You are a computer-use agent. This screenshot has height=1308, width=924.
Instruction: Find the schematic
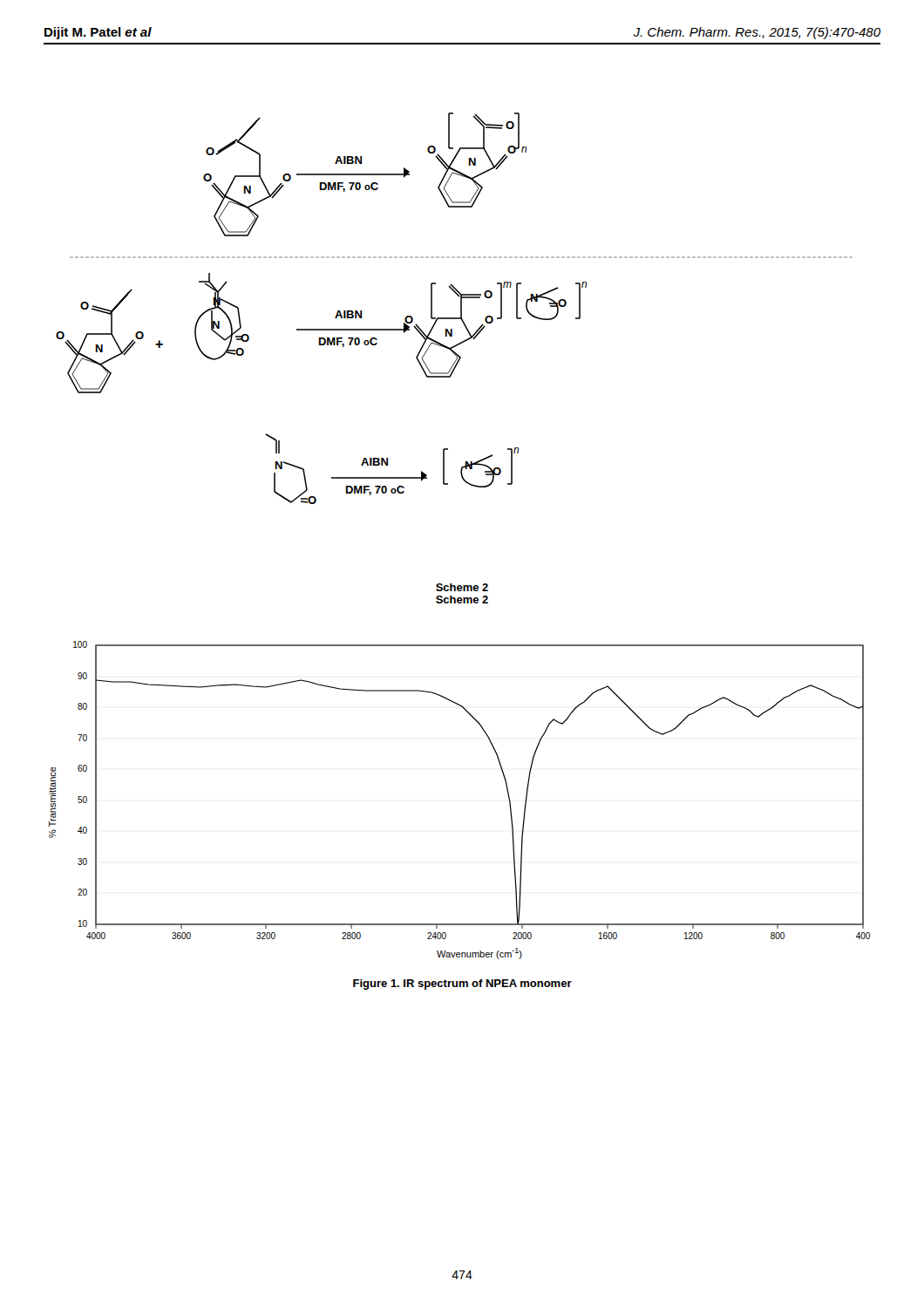pos(462,340)
